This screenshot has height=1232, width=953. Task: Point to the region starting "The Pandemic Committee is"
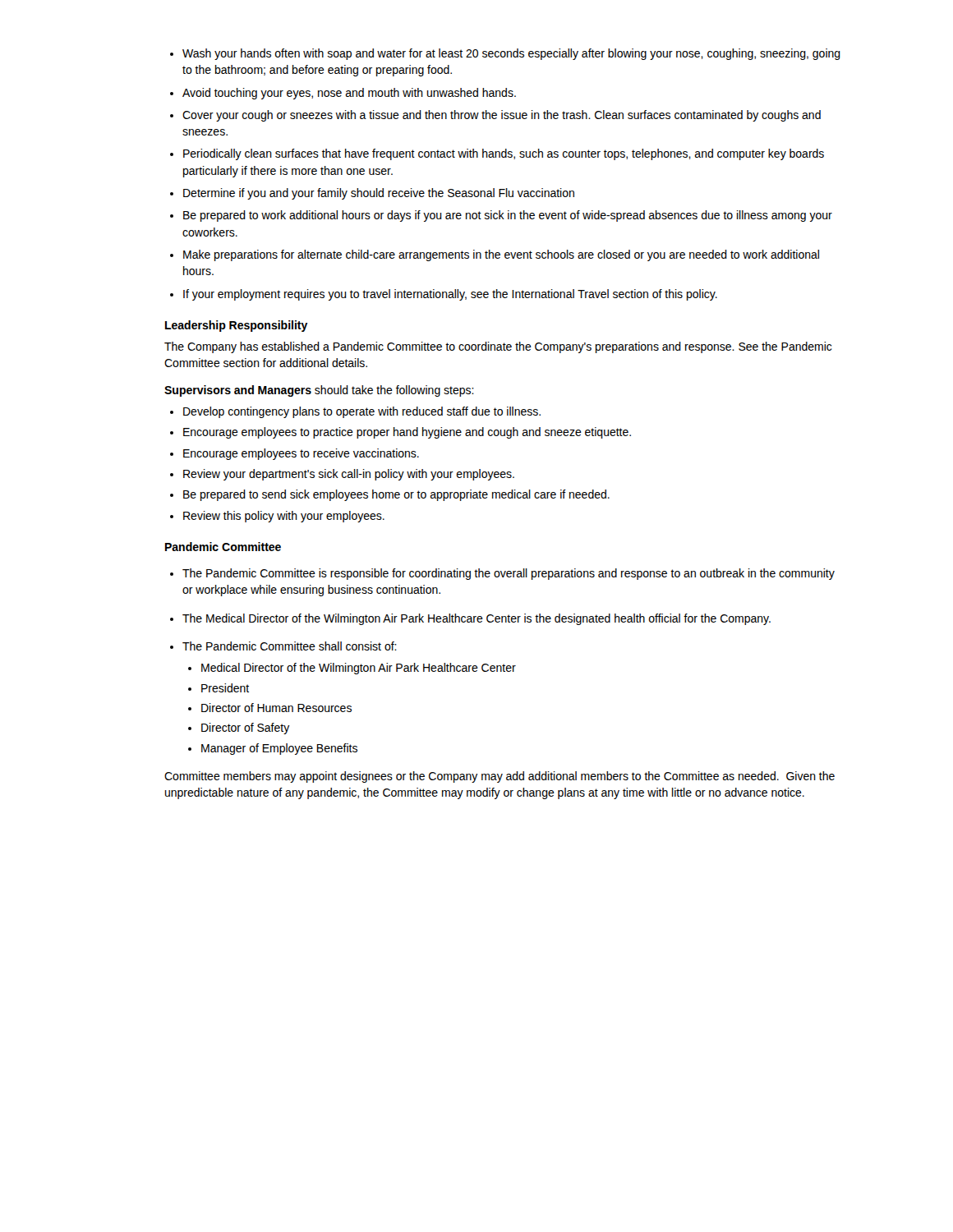tap(508, 582)
